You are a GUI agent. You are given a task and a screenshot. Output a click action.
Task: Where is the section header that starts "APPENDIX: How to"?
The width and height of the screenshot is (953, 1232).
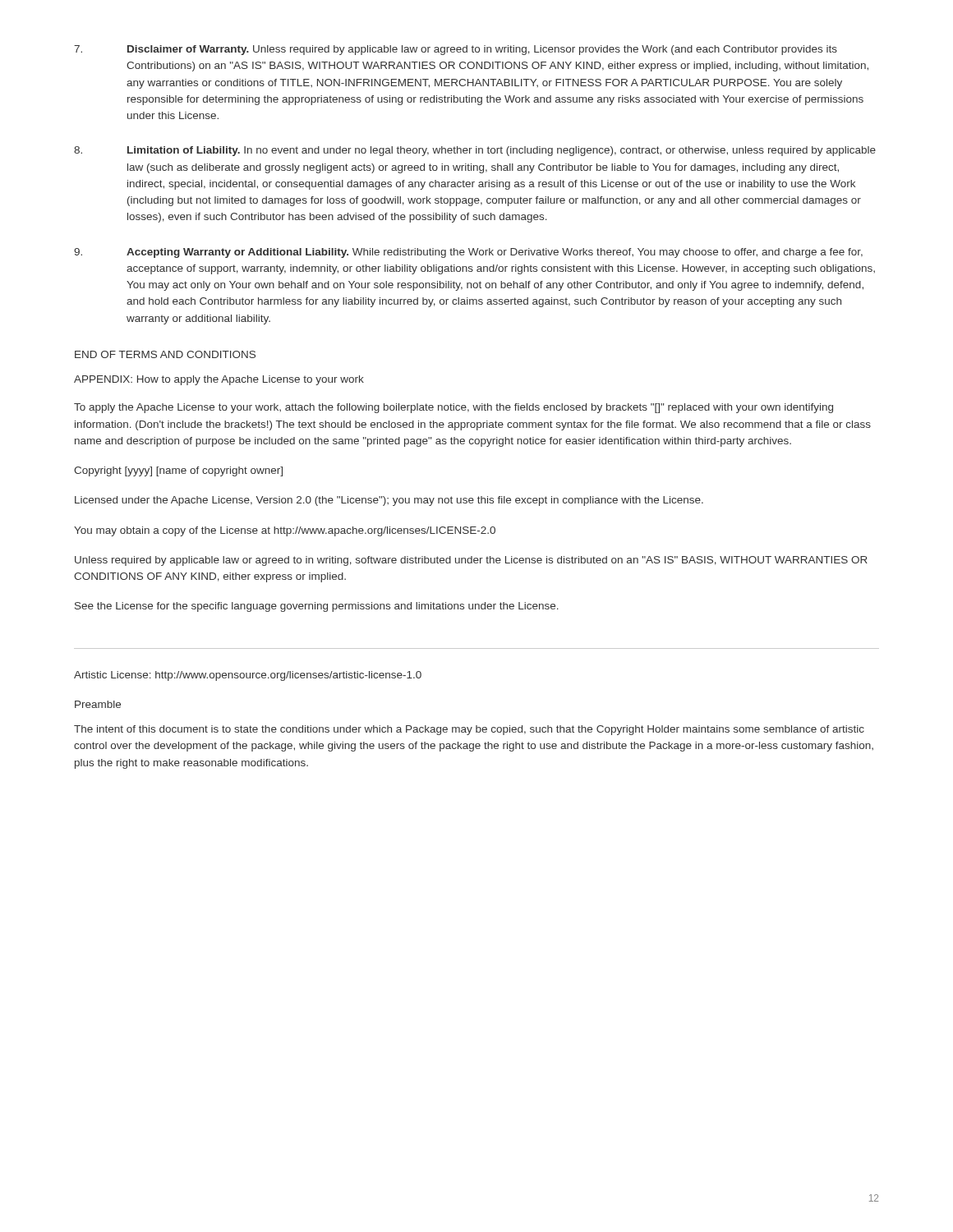(219, 379)
